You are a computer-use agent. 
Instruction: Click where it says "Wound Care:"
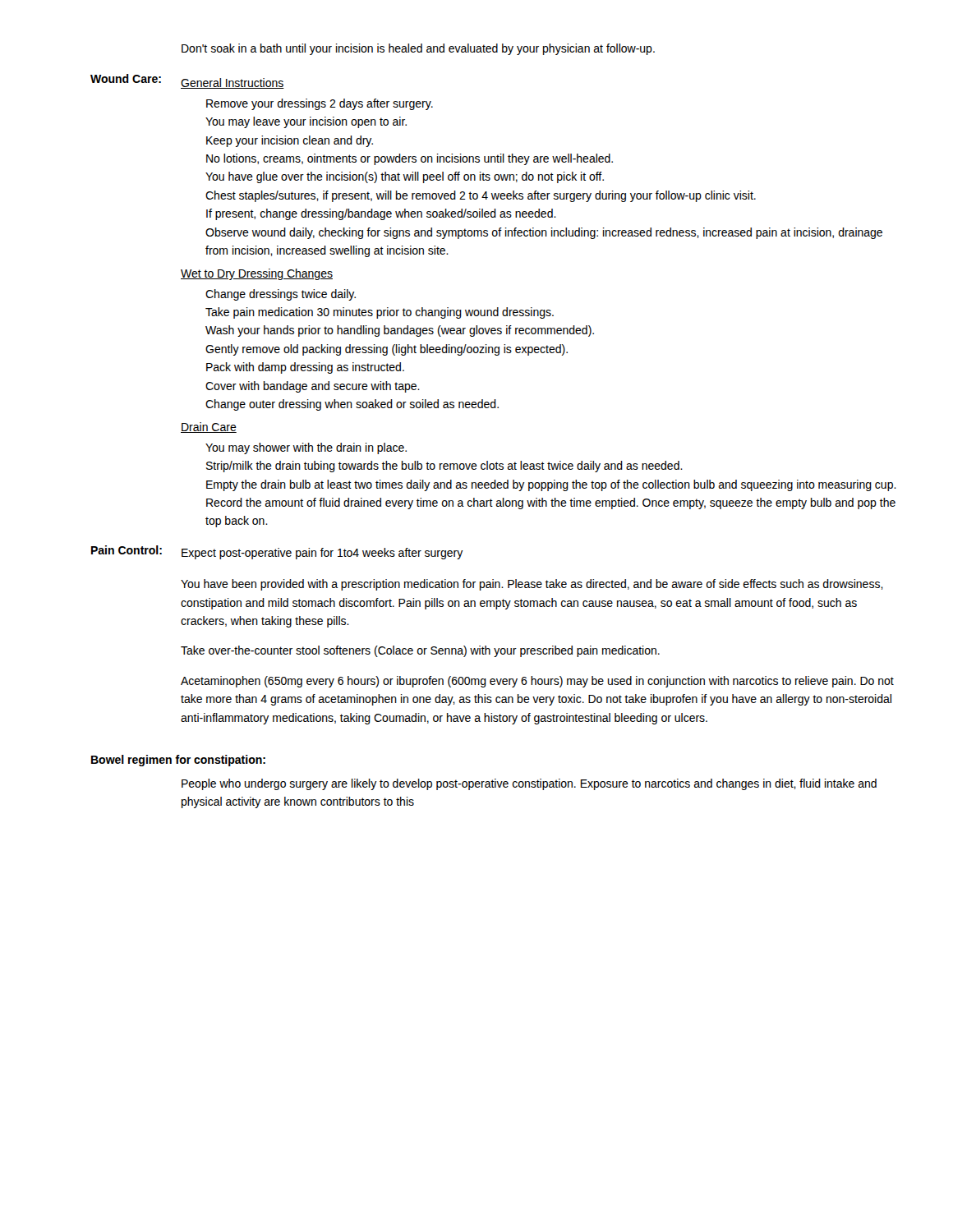click(x=126, y=79)
